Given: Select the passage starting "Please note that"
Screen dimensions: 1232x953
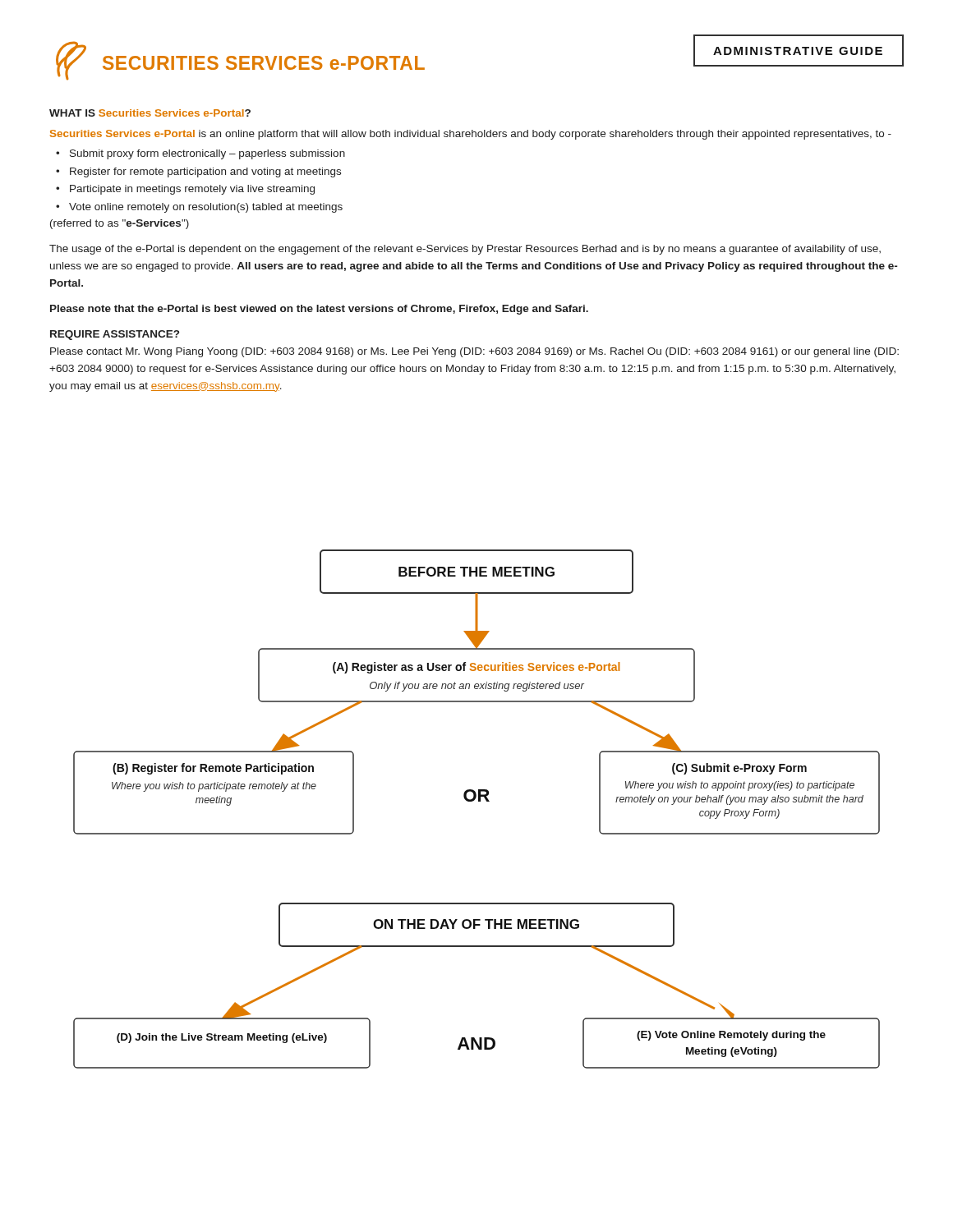Looking at the screenshot, I should 319,308.
